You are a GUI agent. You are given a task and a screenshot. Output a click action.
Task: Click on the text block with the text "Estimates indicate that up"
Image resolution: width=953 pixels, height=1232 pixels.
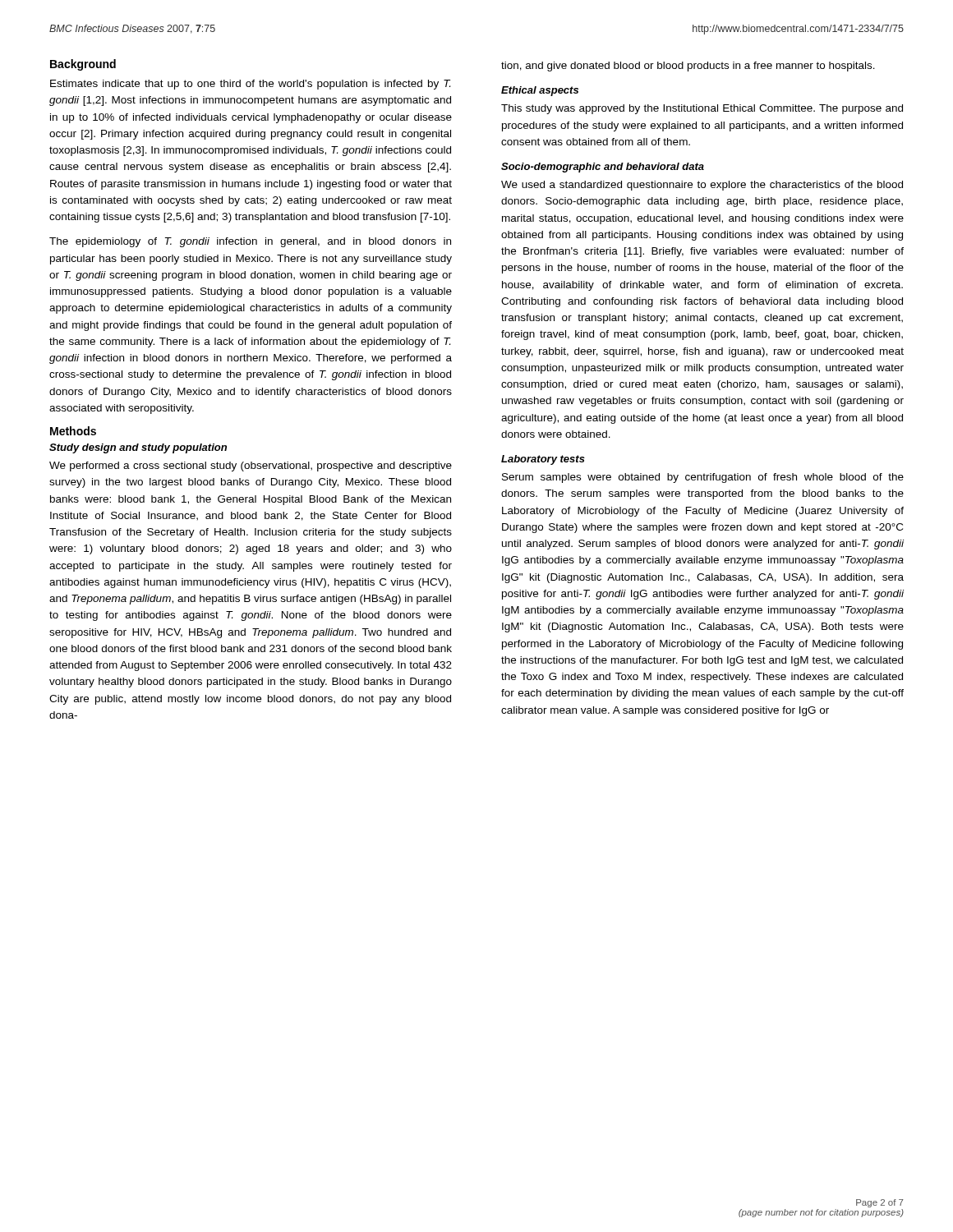(x=251, y=150)
